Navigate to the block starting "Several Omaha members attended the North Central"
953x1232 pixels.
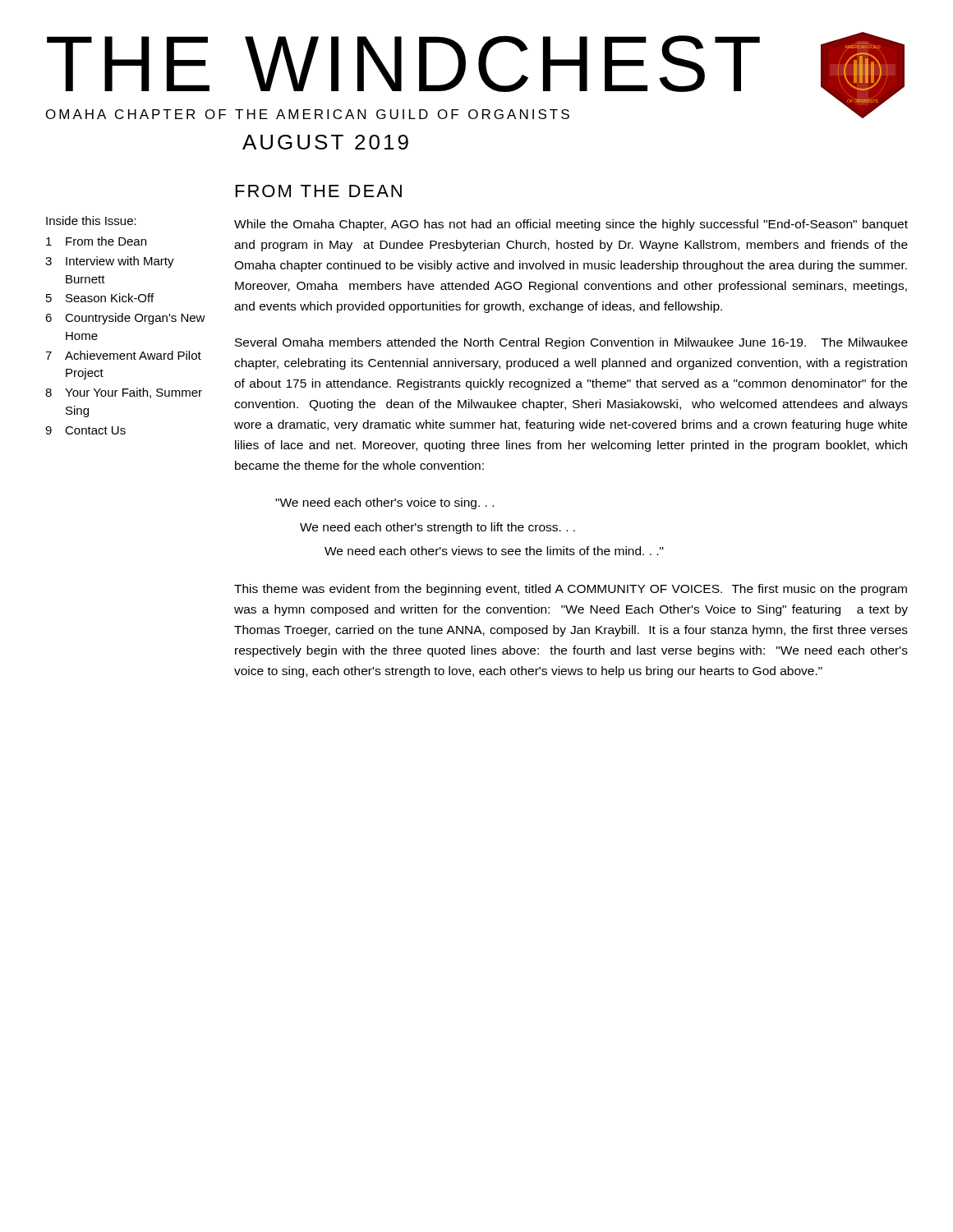(x=571, y=404)
